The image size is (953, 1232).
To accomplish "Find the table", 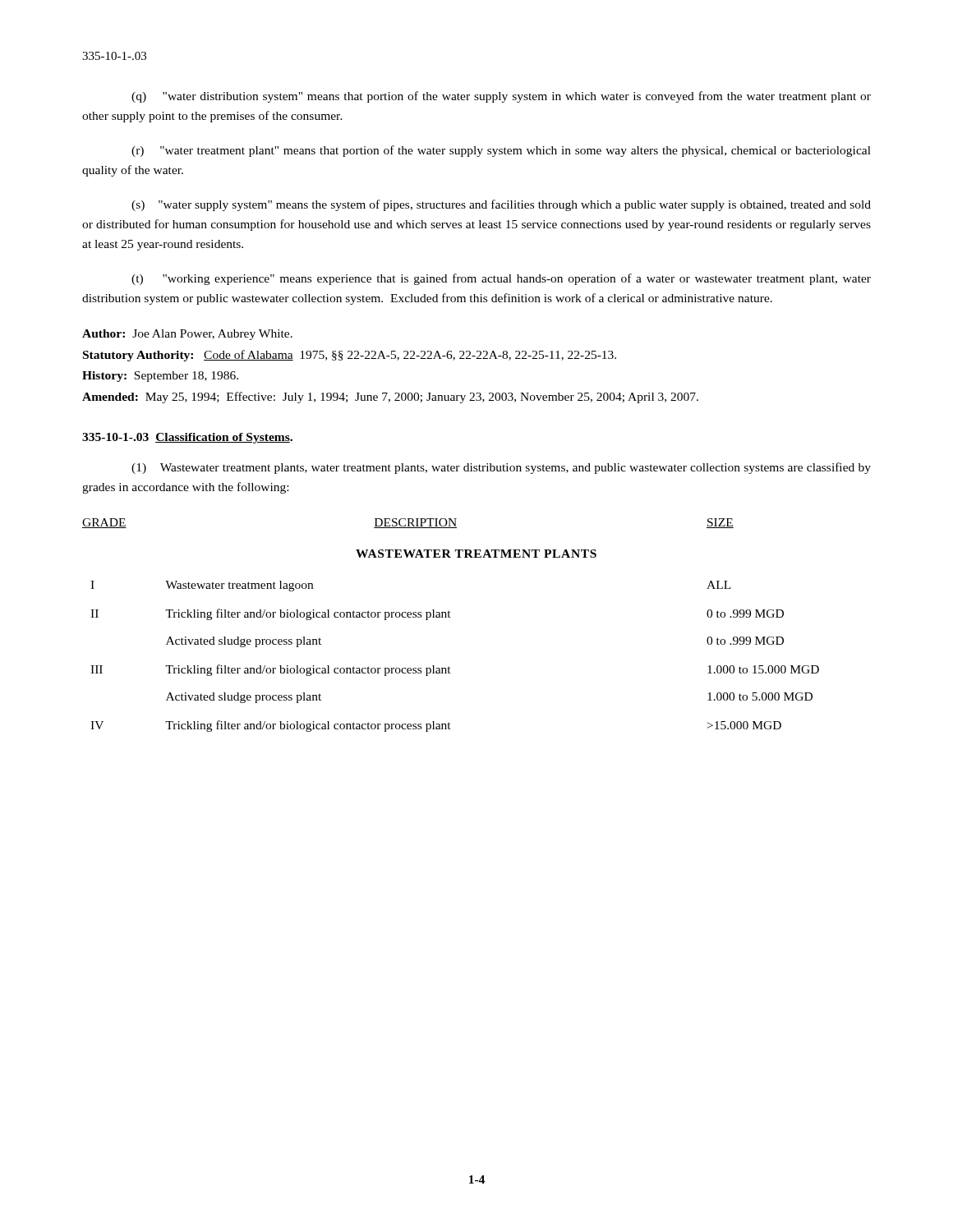I will pos(476,625).
